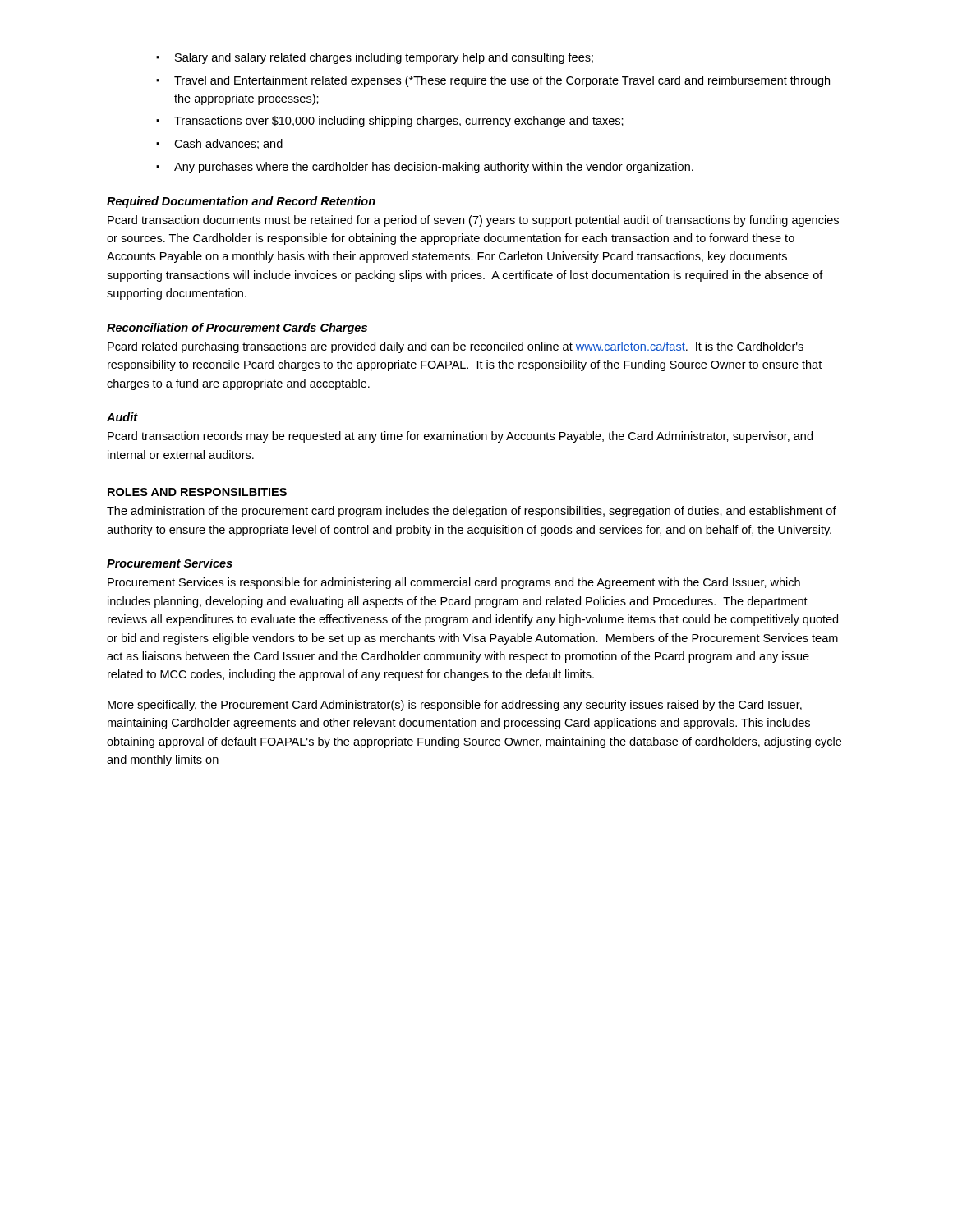
Task: Locate the element starting "Transactions over $10,000"
Action: click(399, 121)
